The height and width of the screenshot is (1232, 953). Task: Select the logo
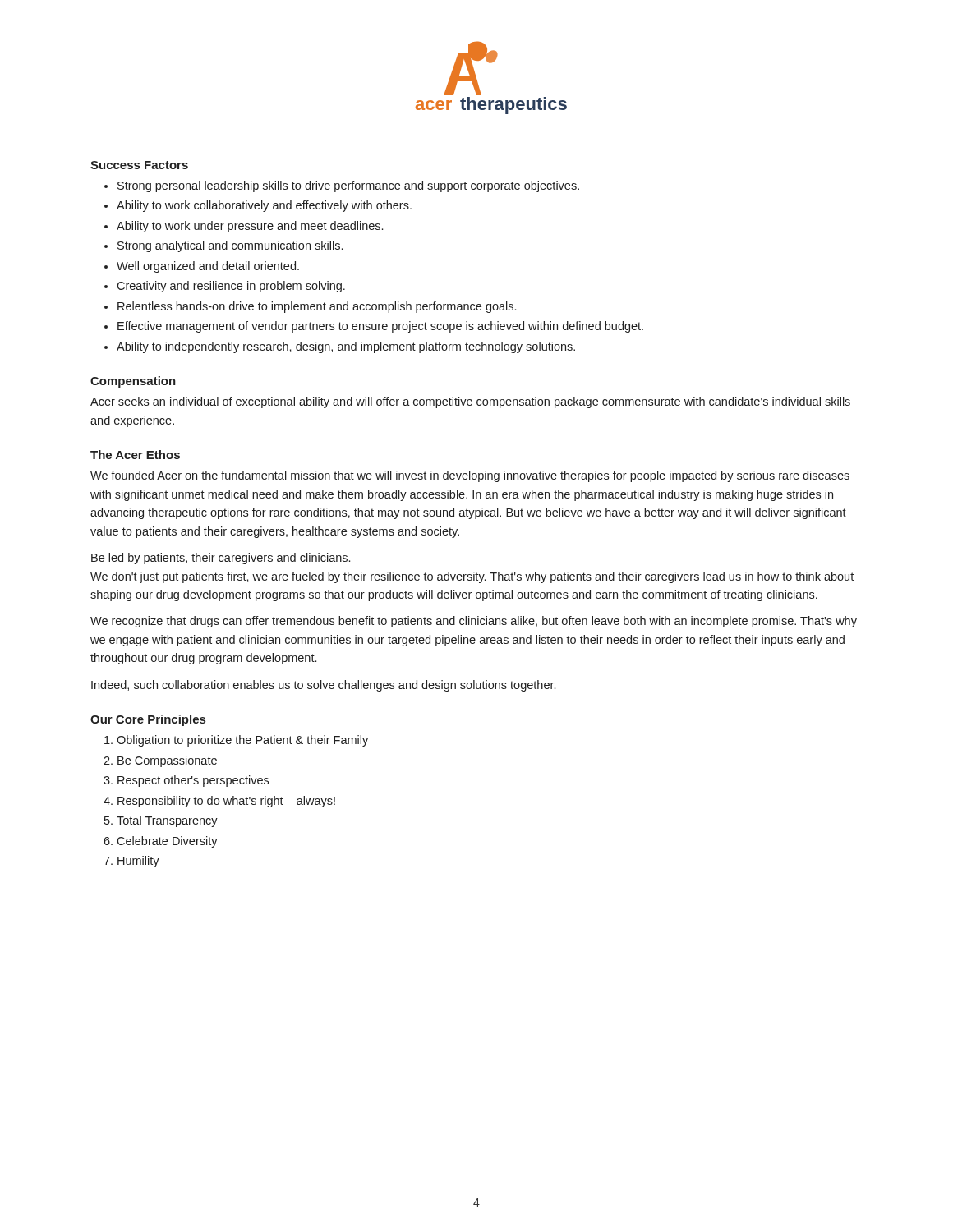(x=476, y=70)
